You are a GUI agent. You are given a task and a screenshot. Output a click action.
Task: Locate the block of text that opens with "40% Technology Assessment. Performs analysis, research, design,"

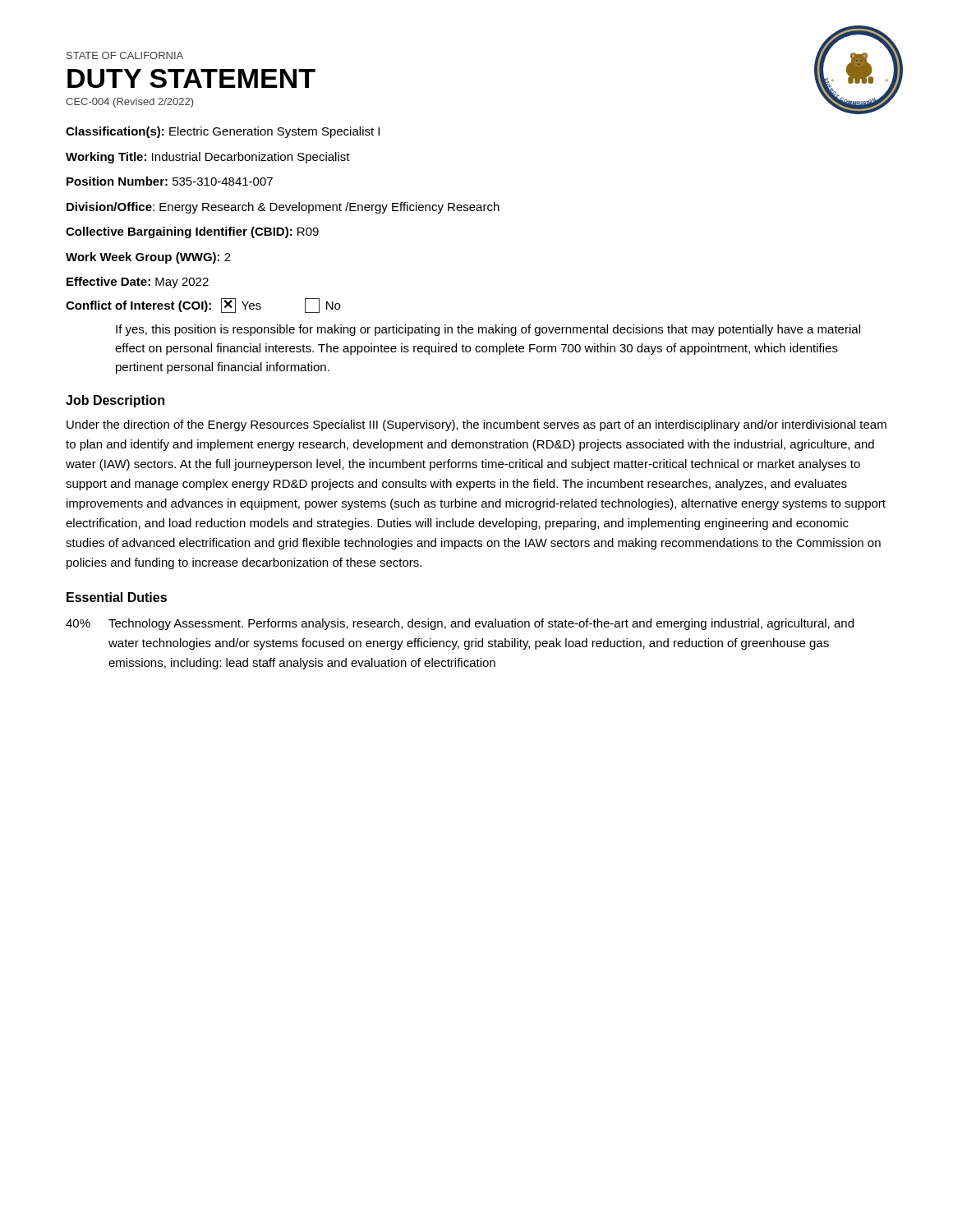point(476,643)
